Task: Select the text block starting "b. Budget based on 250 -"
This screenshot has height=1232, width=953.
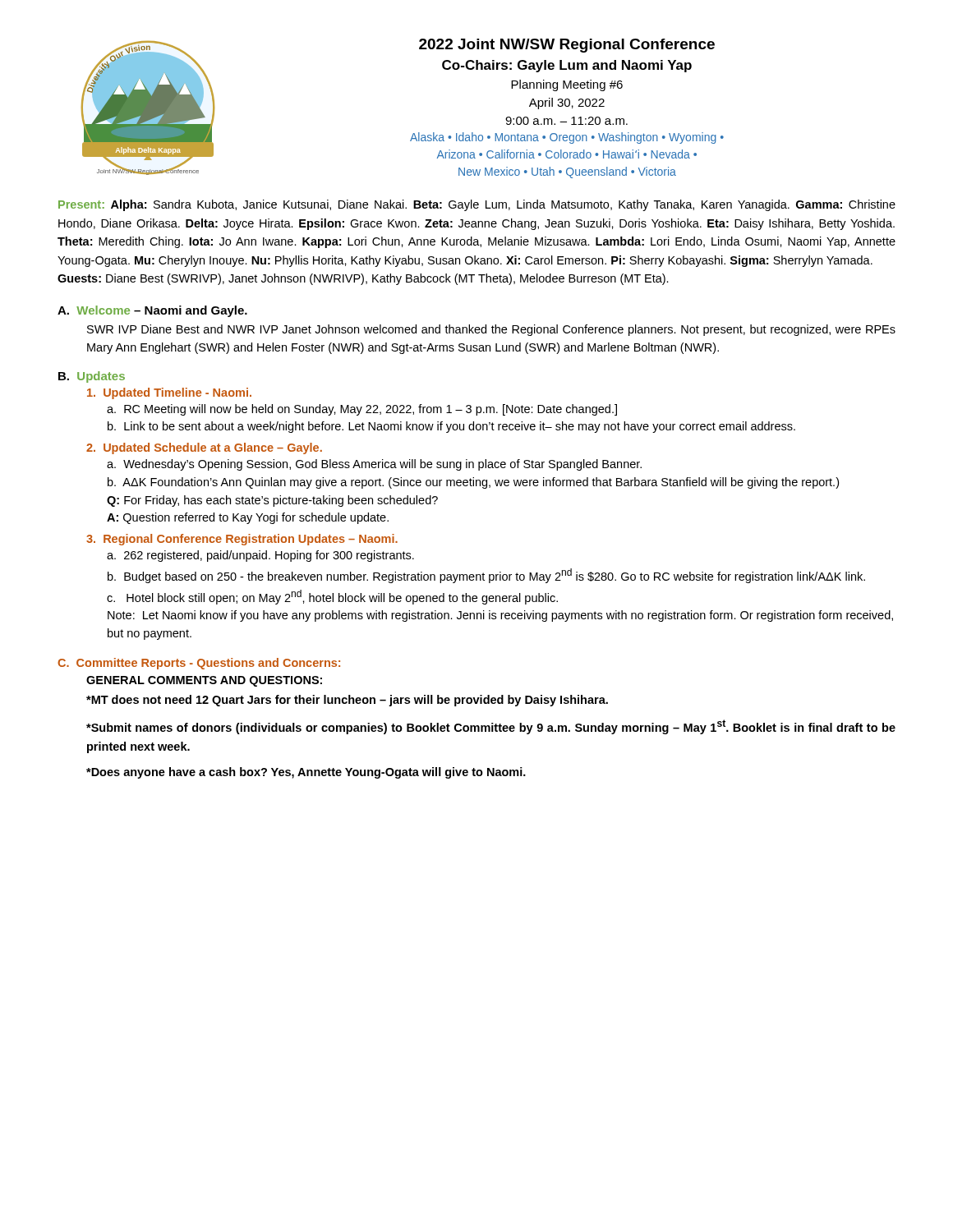Action: pyautogui.click(x=486, y=575)
